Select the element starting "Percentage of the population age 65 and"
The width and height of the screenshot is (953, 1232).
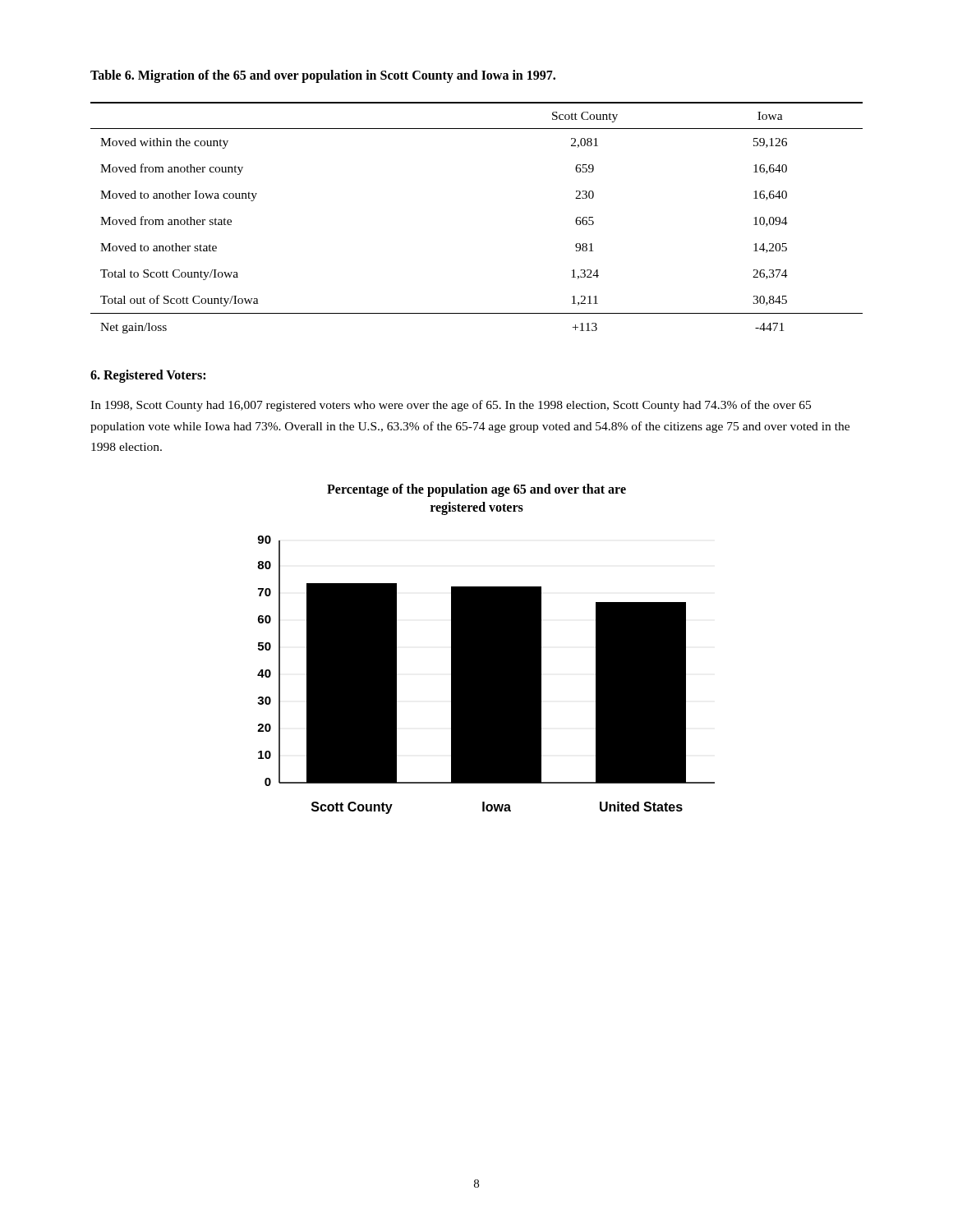[476, 498]
